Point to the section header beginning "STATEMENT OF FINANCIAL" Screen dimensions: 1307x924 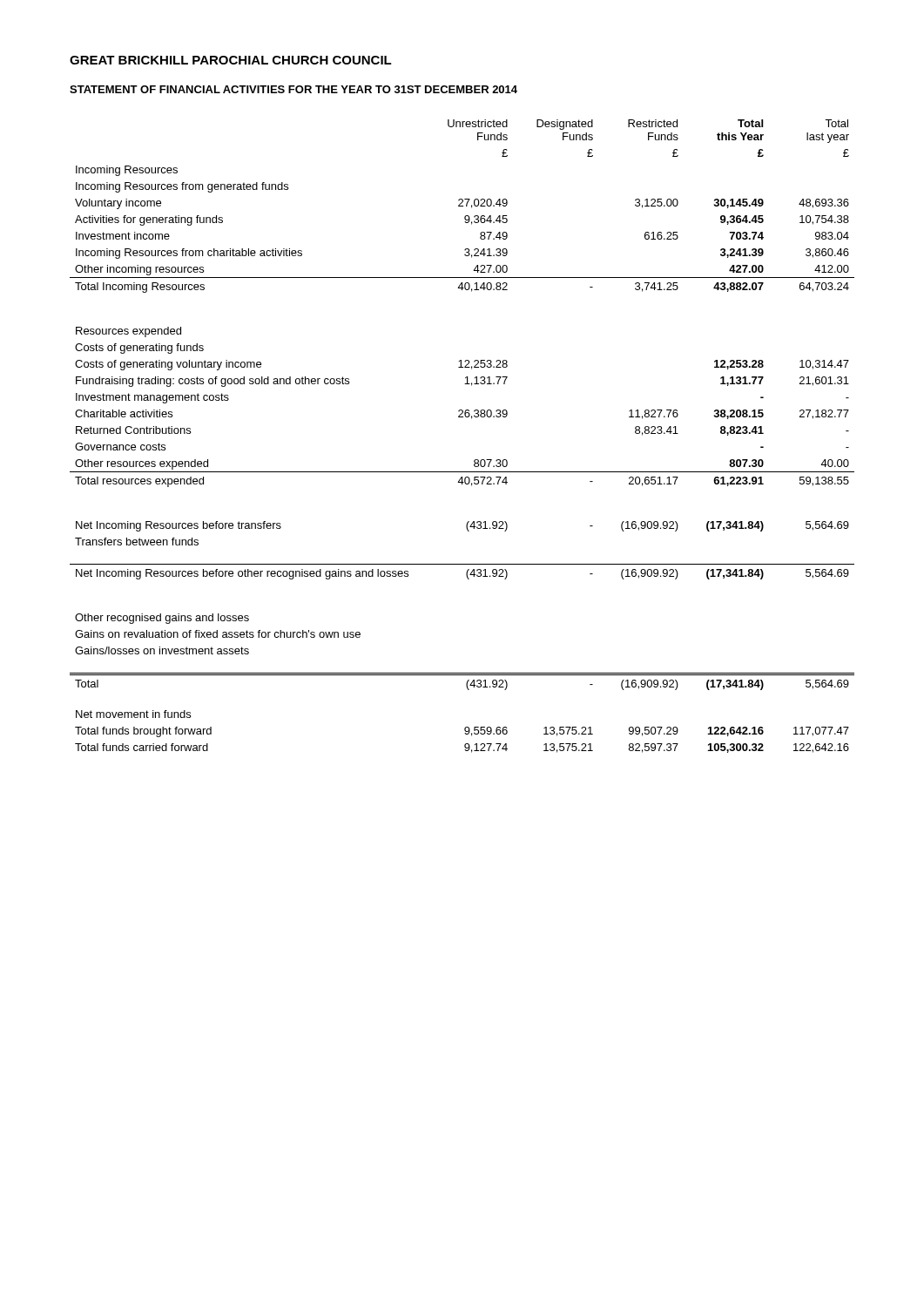point(294,89)
